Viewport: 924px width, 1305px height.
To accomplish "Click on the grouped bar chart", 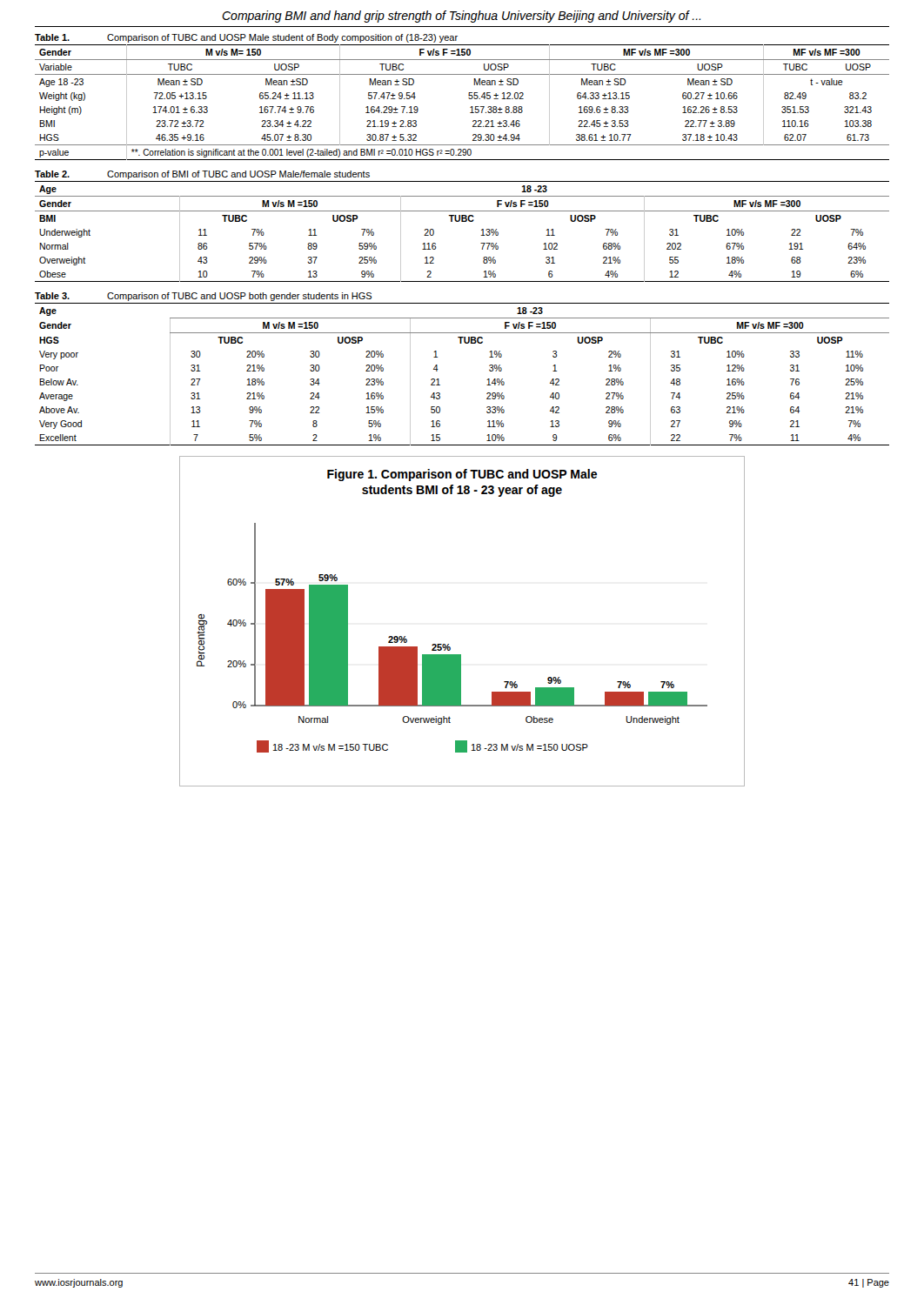I will coord(462,621).
